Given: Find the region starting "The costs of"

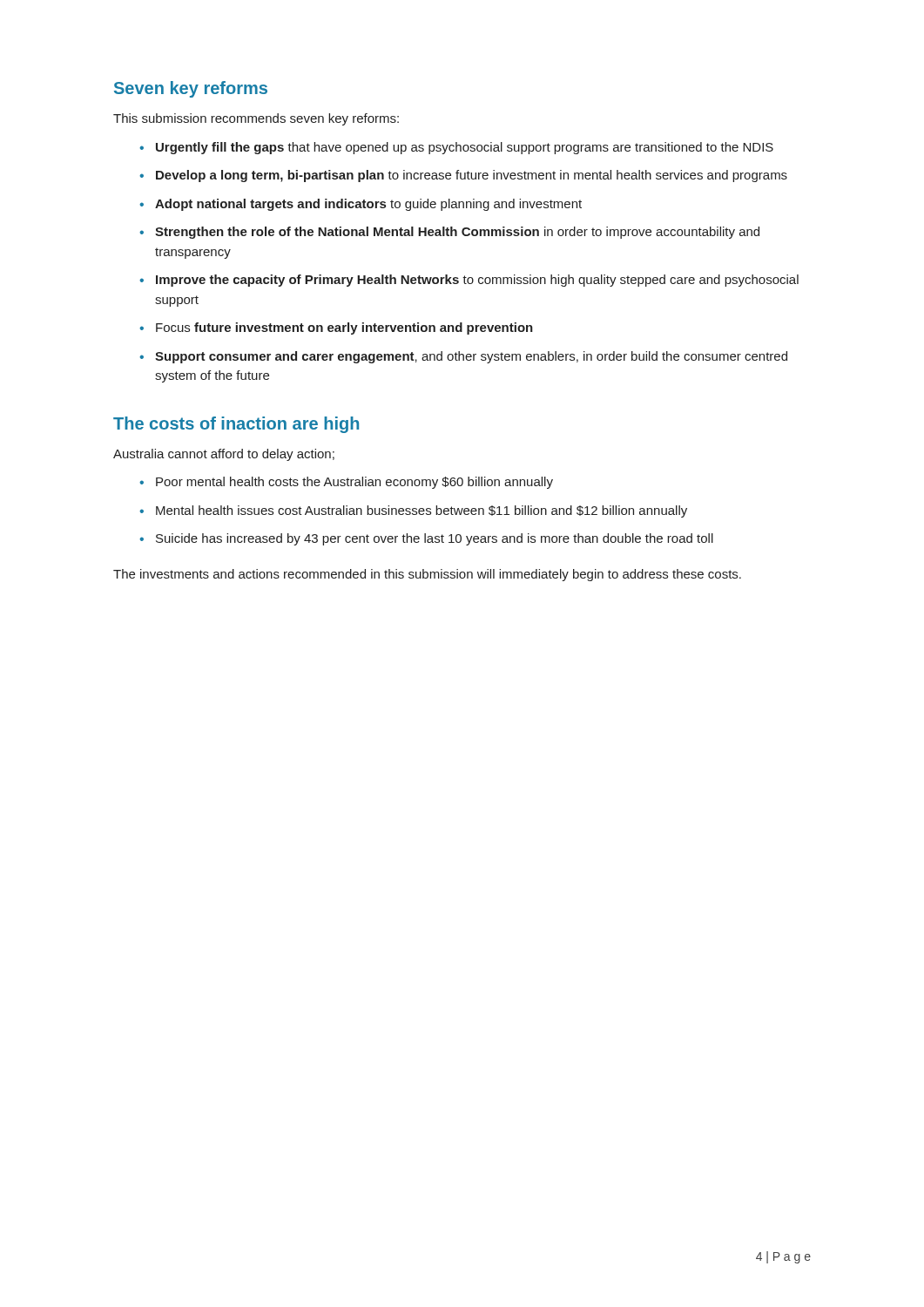Looking at the screenshot, I should (237, 423).
